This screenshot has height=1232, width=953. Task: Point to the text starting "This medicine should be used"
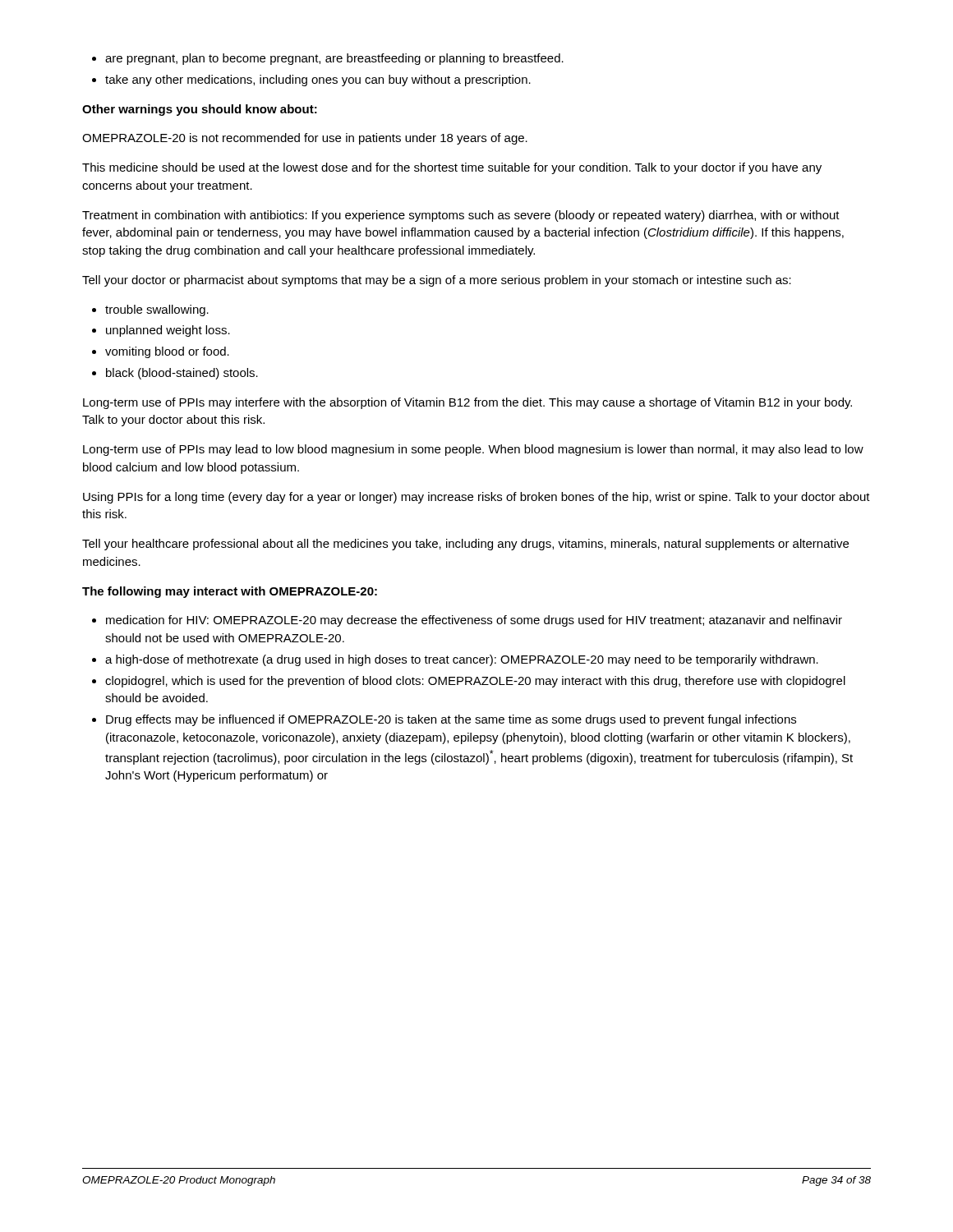click(x=452, y=176)
